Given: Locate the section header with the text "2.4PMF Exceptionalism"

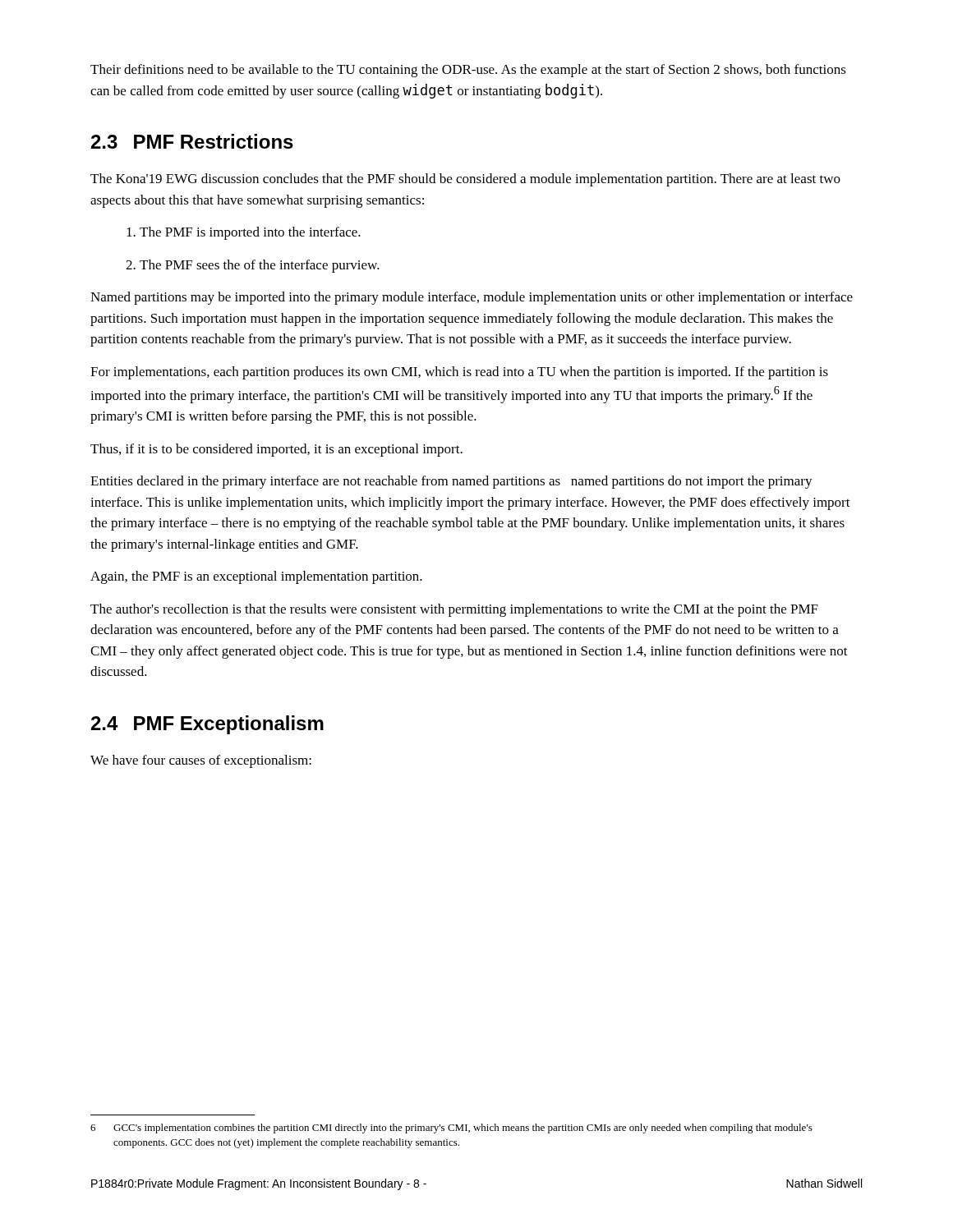Looking at the screenshot, I should pyautogui.click(x=207, y=723).
